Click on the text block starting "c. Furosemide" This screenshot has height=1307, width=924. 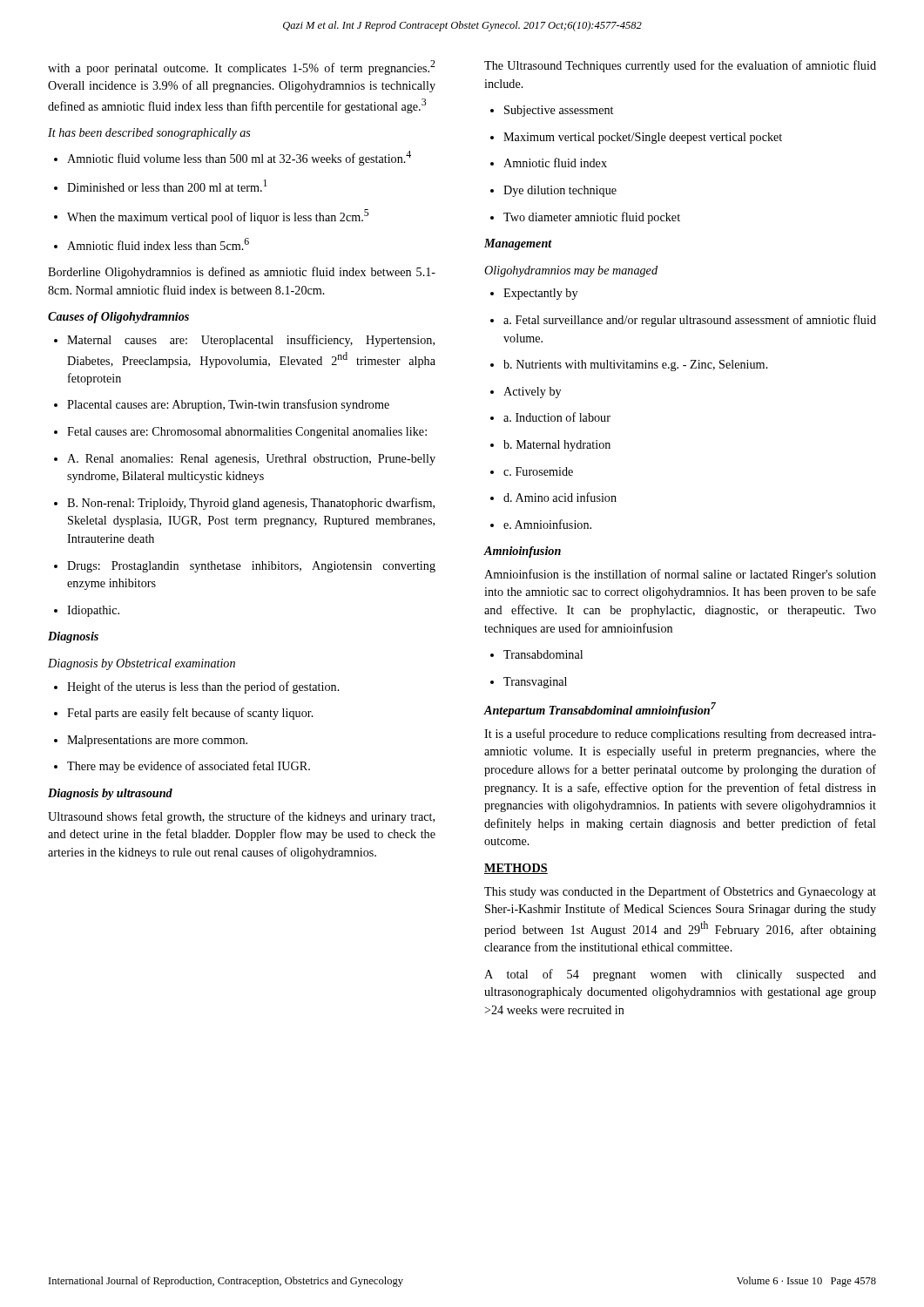click(532, 471)
